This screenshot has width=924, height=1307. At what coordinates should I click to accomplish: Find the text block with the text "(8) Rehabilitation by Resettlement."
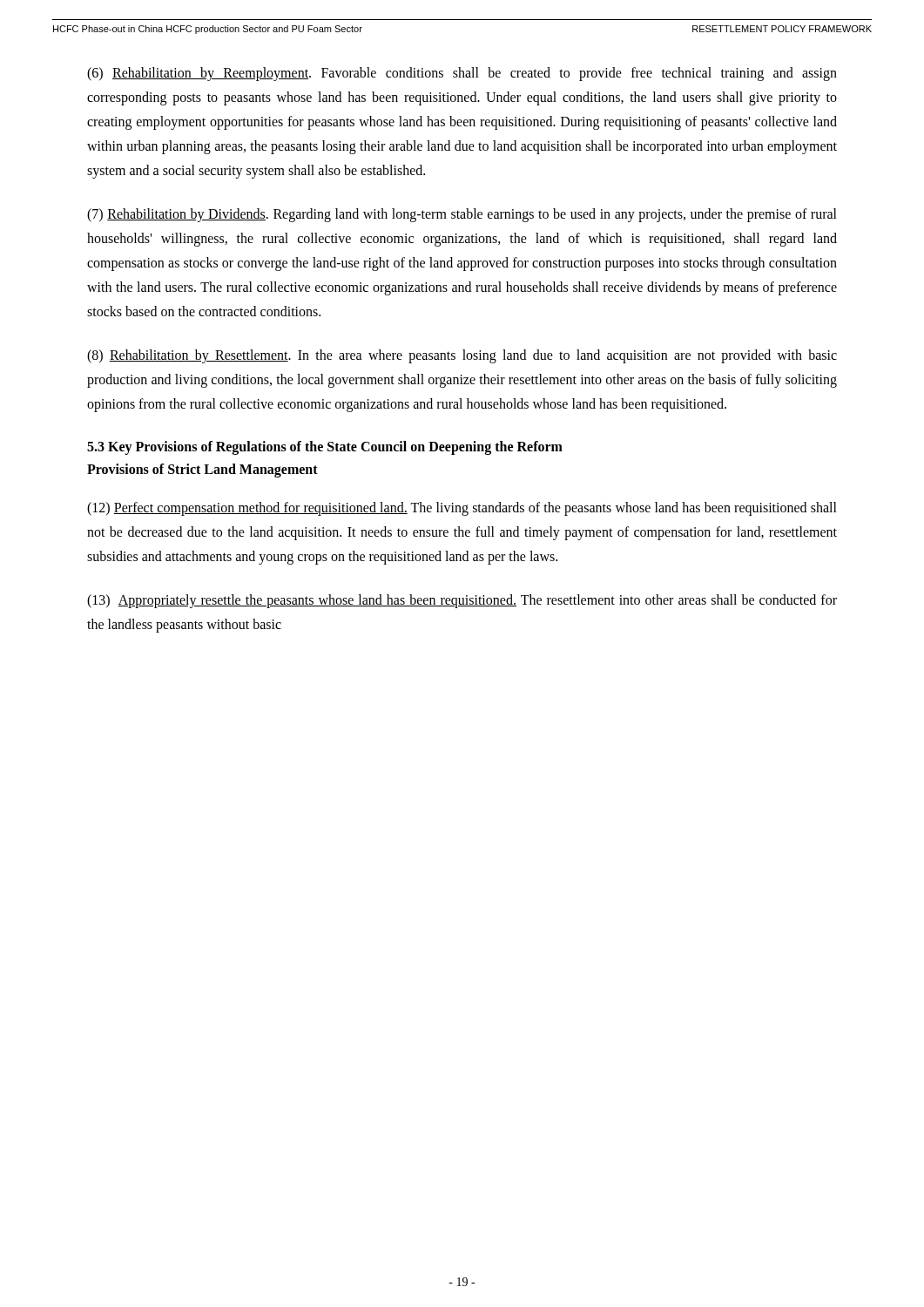point(462,379)
